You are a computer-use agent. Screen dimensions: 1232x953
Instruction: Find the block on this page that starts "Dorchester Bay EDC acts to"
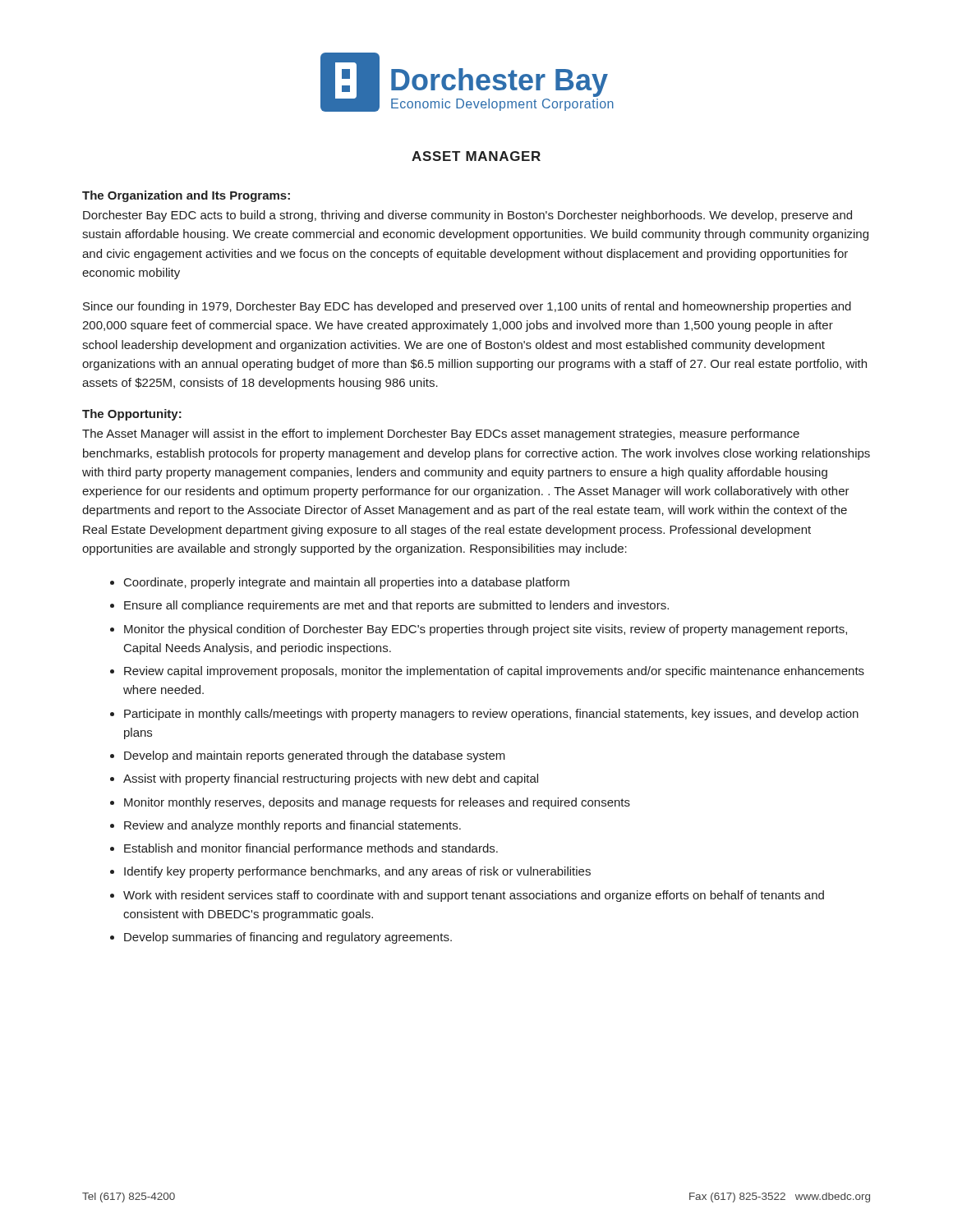(476, 243)
